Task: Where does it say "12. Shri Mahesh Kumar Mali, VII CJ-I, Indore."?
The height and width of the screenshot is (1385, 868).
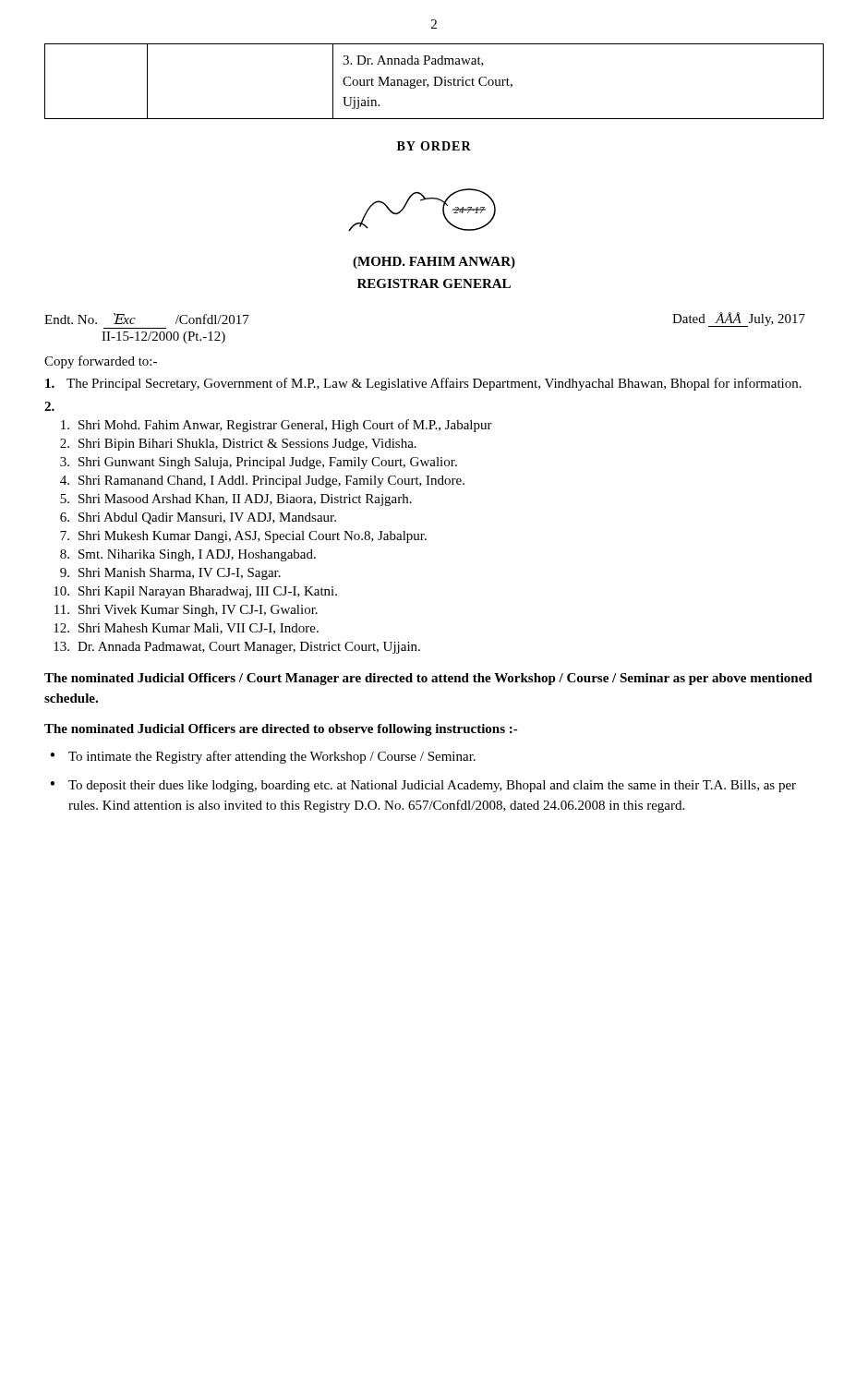Action: (x=182, y=628)
